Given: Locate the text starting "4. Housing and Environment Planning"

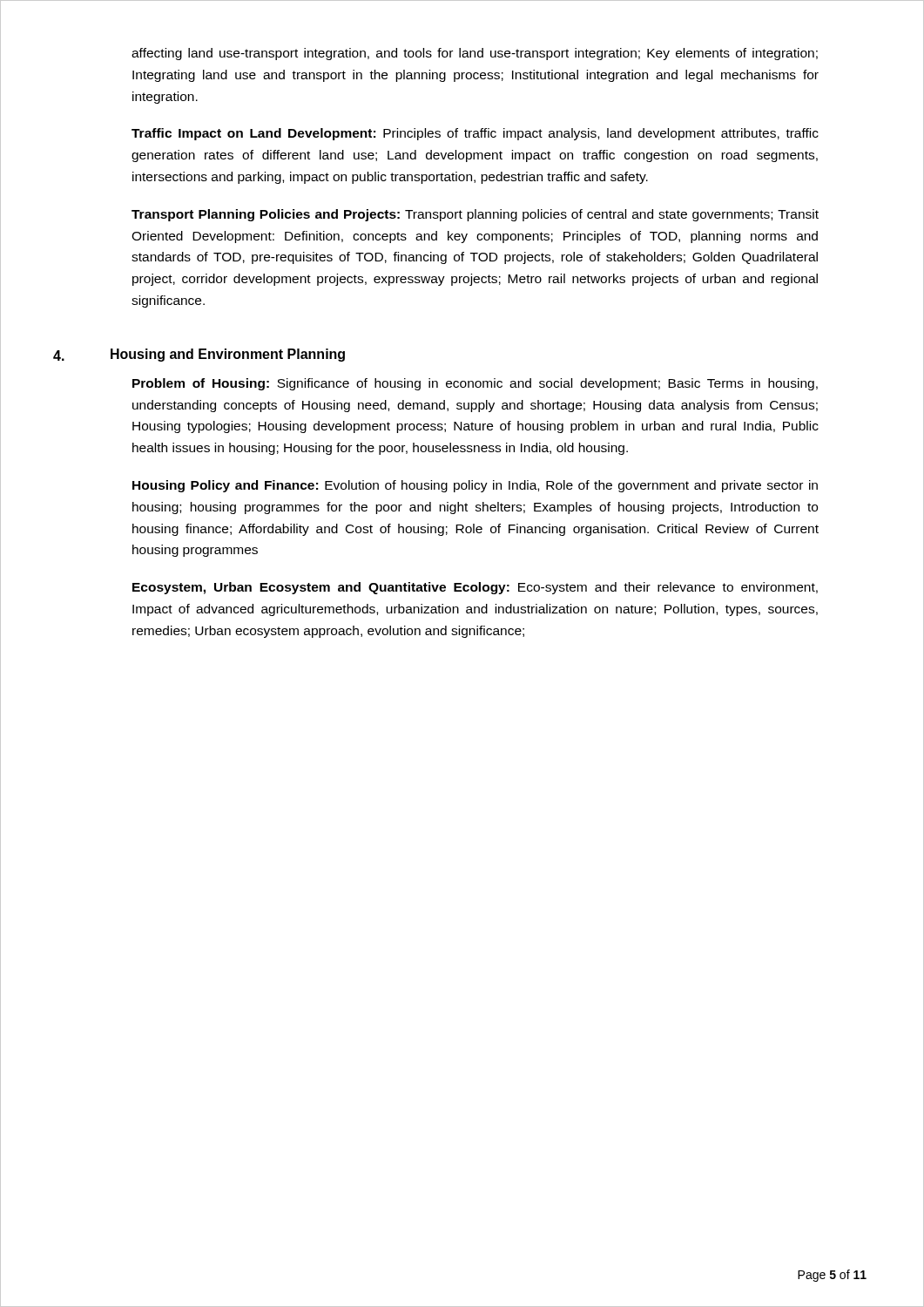Looking at the screenshot, I should click(x=239, y=355).
